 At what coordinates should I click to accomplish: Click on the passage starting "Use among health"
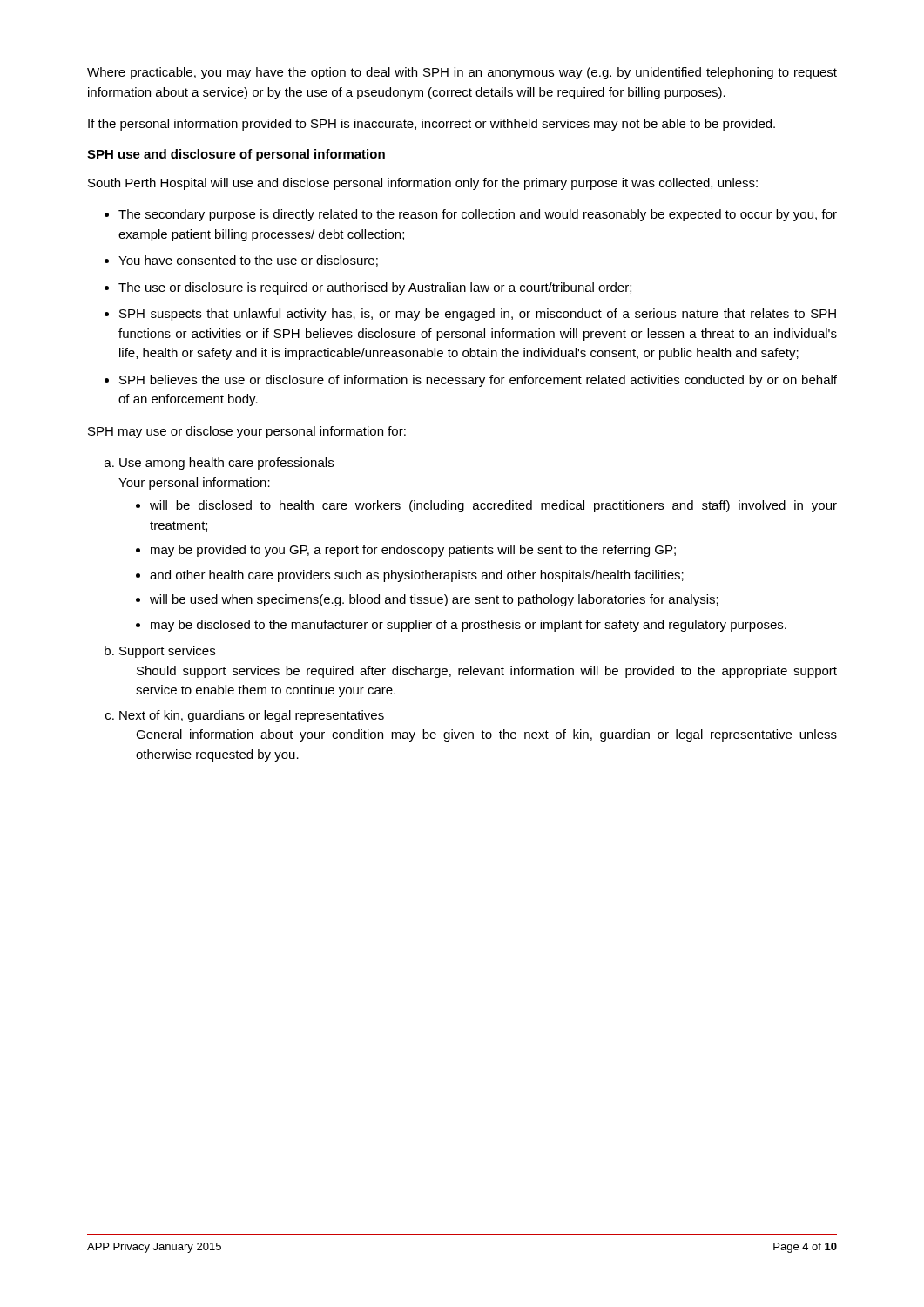pyautogui.click(x=478, y=545)
